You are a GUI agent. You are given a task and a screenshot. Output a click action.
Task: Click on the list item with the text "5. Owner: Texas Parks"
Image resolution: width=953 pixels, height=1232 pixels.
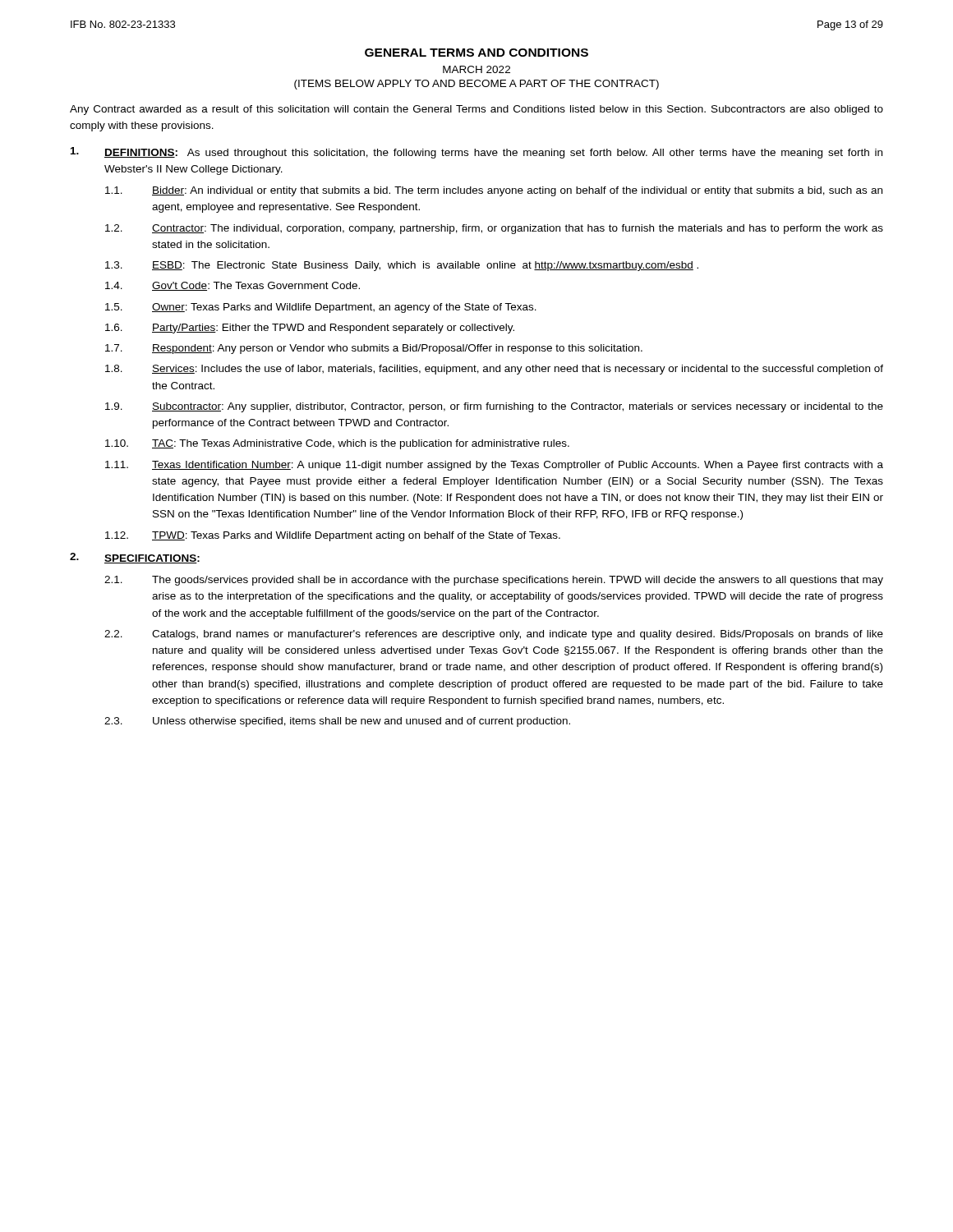pos(494,307)
